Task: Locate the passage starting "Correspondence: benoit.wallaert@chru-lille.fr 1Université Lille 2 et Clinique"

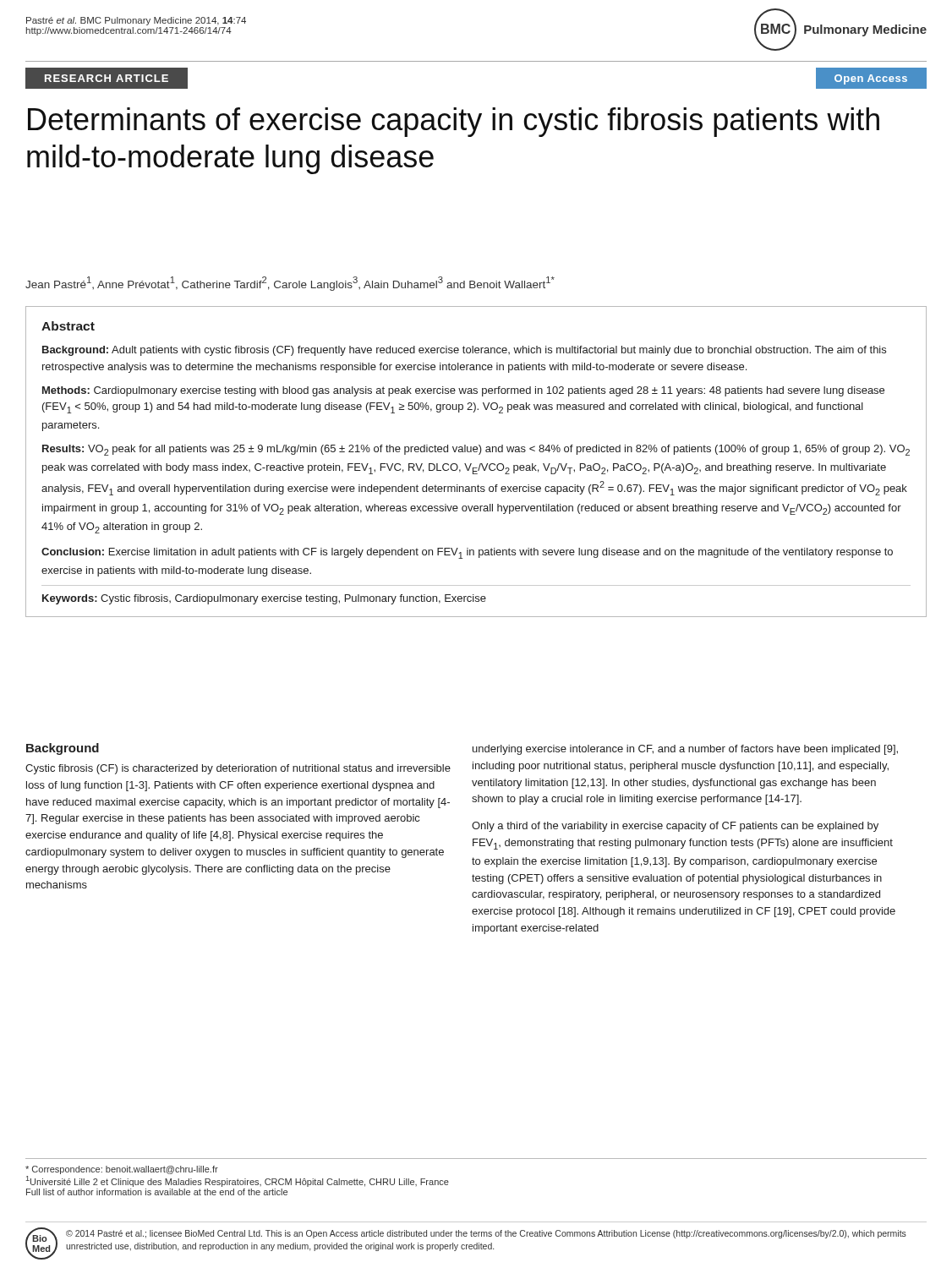Action: [237, 1181]
